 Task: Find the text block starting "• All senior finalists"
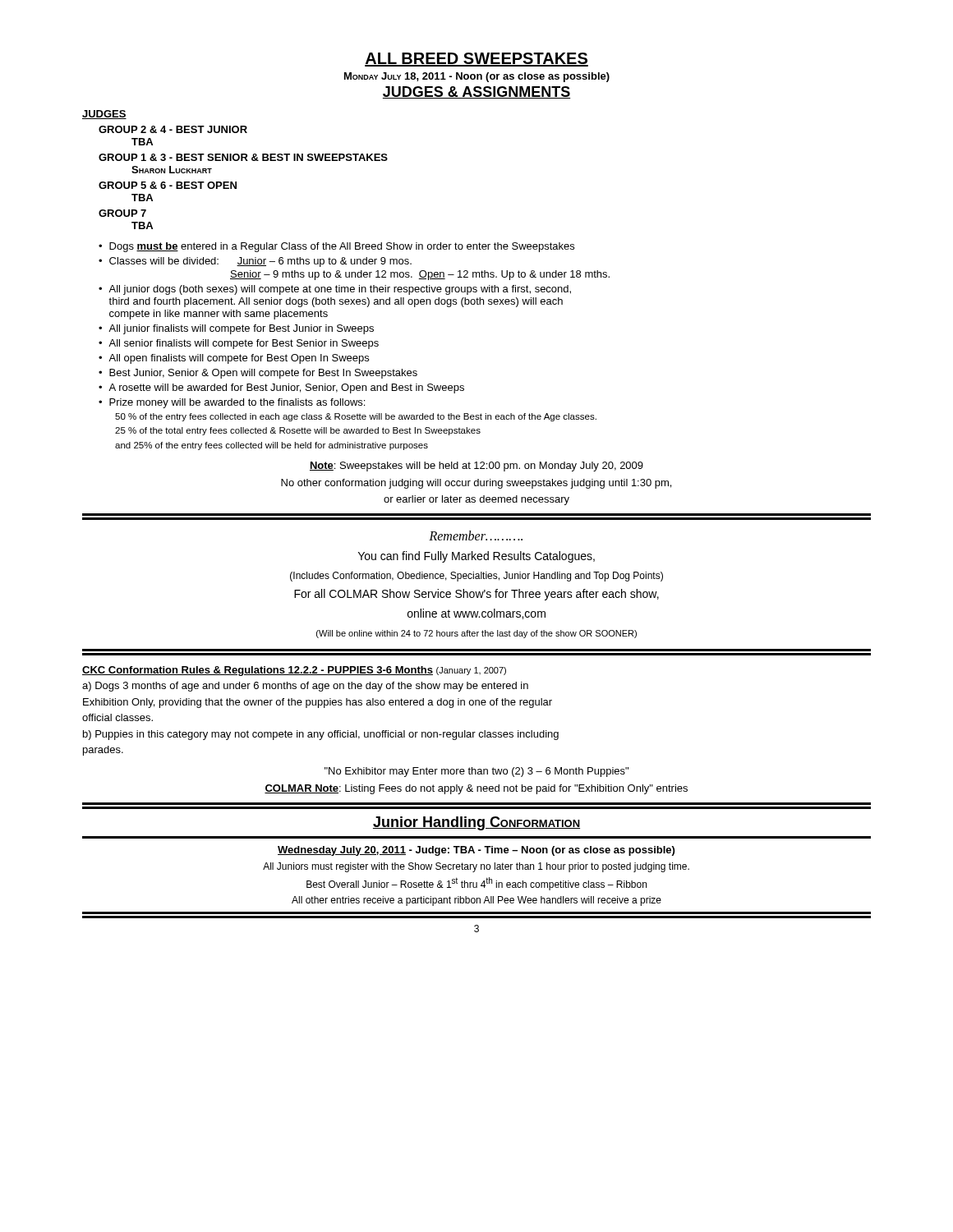click(x=239, y=343)
